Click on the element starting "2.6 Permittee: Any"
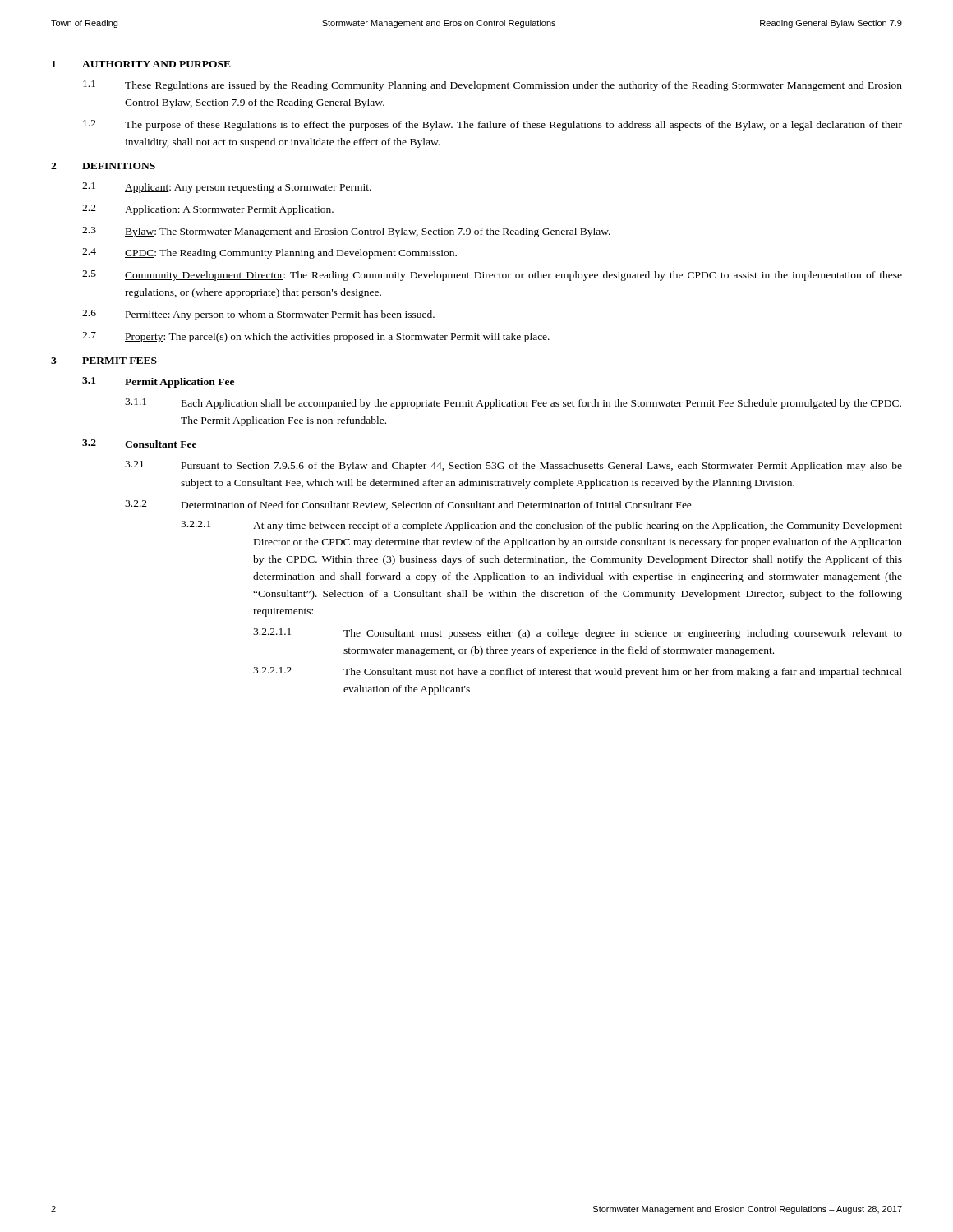This screenshot has height=1232, width=953. (x=258, y=315)
